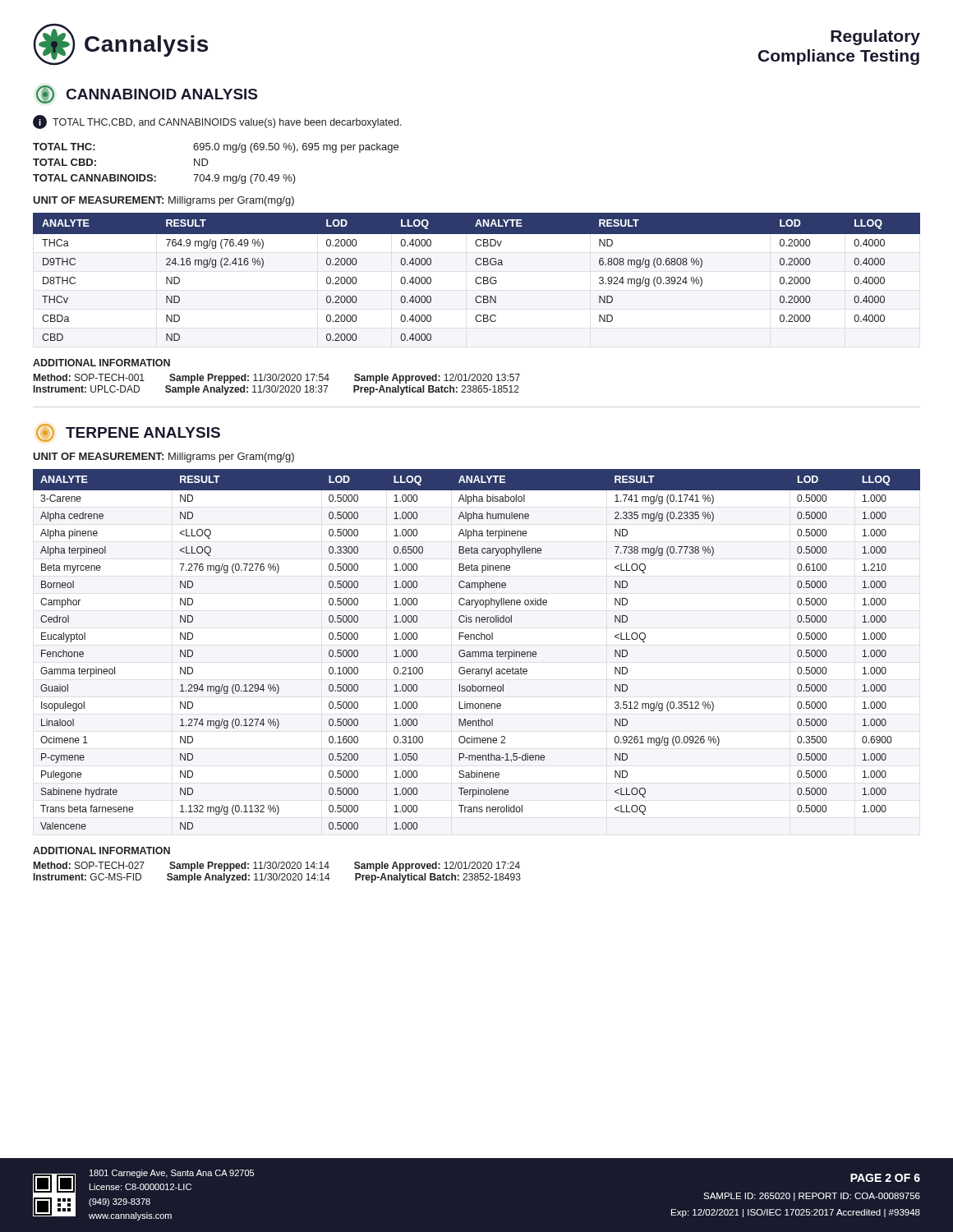Viewport: 953px width, 1232px height.
Task: Locate the table with the text "TOTAL CANNABINOIDS:"
Action: click(476, 163)
